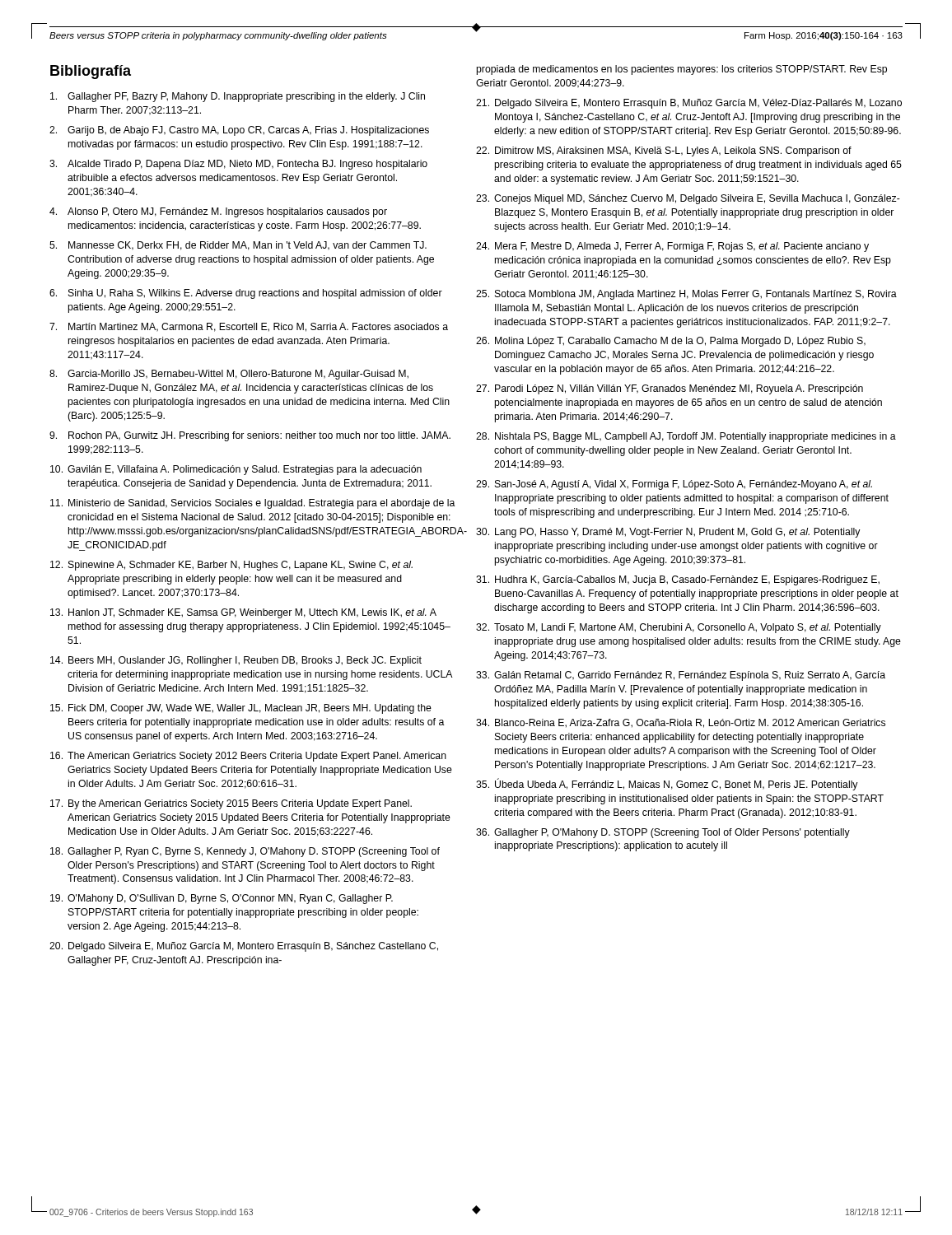Navigate to the region starting "3. Alcalde Tirado P, Dapena Díaz MD, Nieto"
The width and height of the screenshot is (952, 1235).
pos(251,178)
